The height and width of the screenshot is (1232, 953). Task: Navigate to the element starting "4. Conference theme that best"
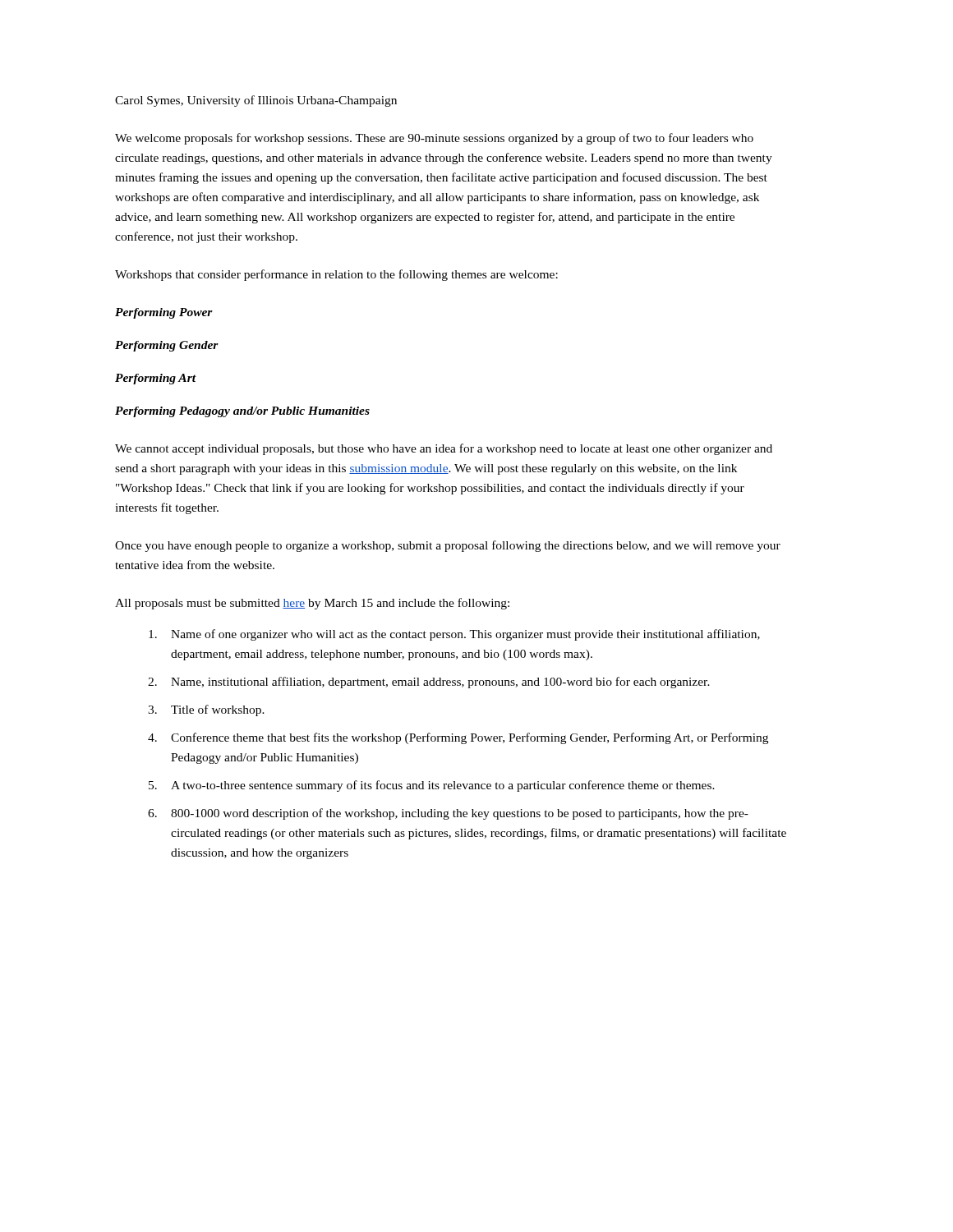tap(468, 748)
